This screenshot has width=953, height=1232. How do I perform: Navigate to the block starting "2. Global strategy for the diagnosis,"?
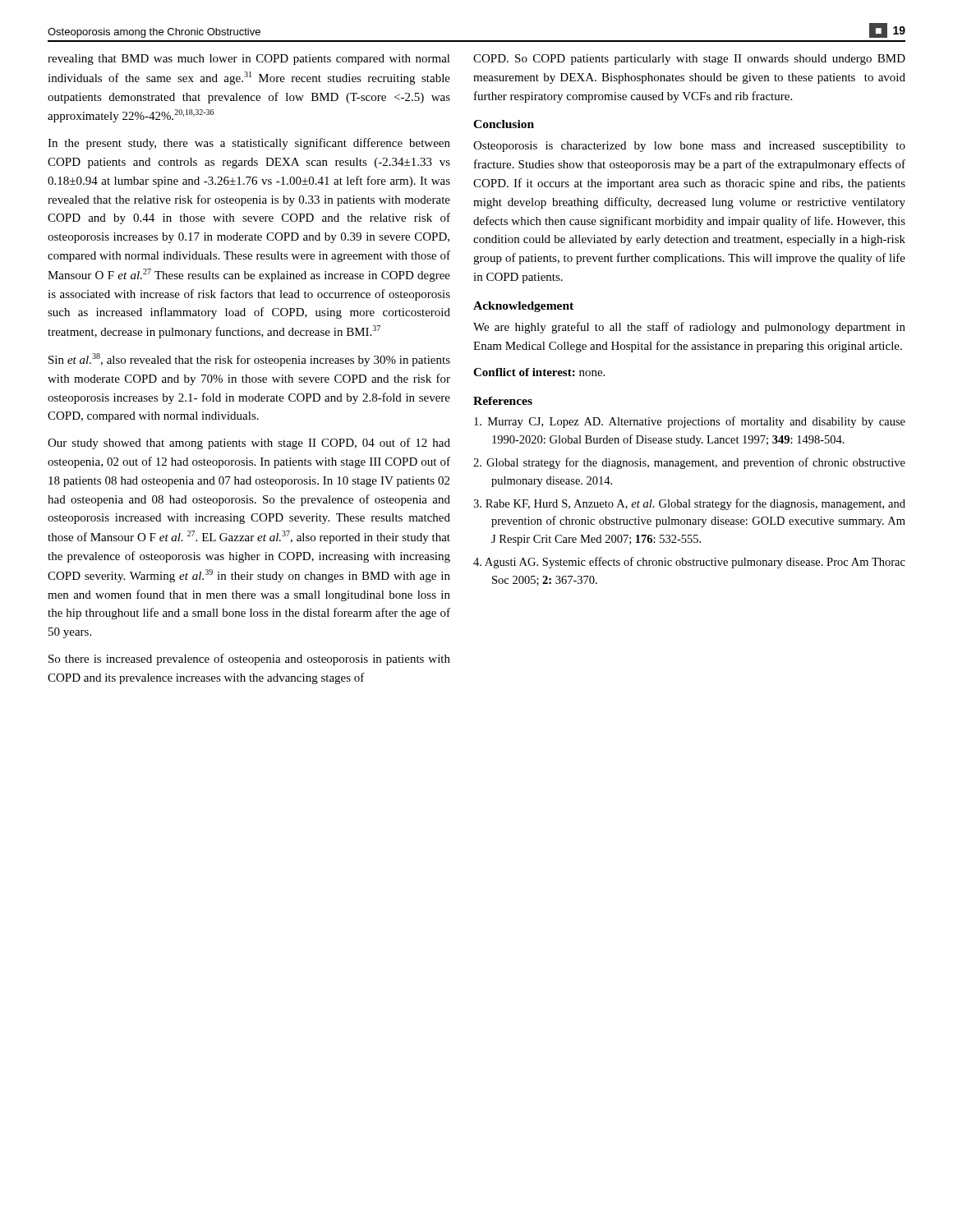[689, 471]
